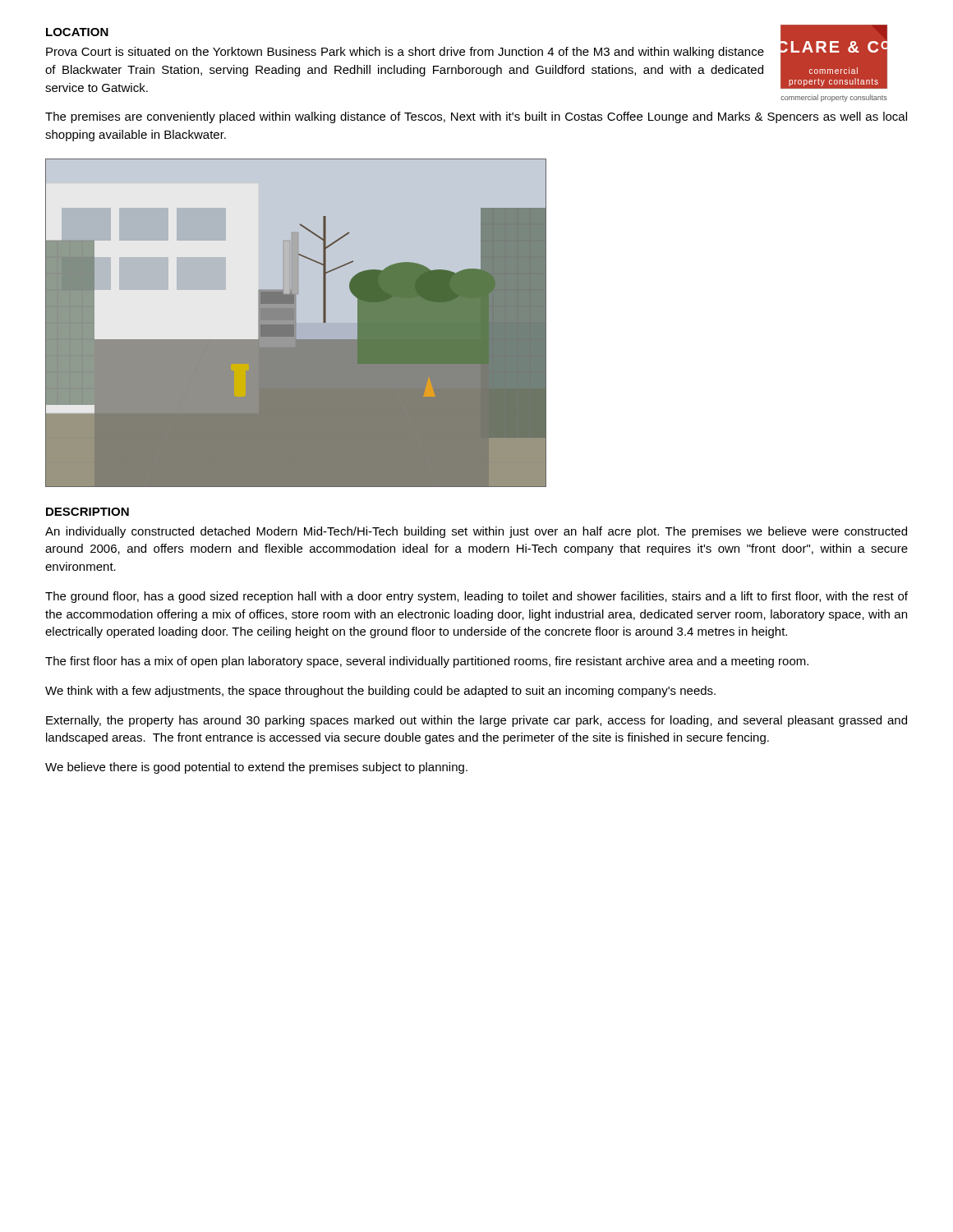Select the photo

click(x=476, y=324)
